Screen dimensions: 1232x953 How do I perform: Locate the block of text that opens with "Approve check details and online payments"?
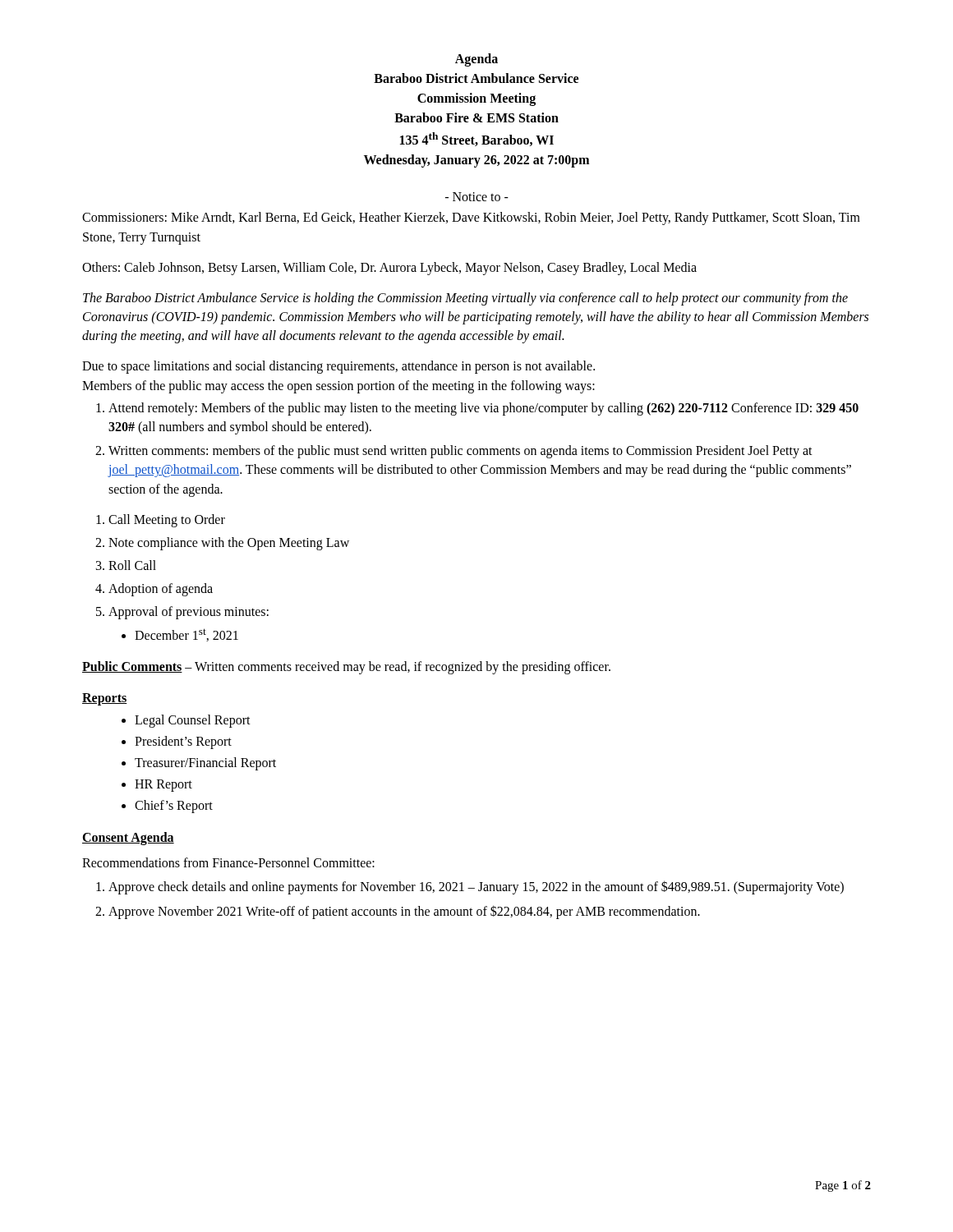coord(476,887)
